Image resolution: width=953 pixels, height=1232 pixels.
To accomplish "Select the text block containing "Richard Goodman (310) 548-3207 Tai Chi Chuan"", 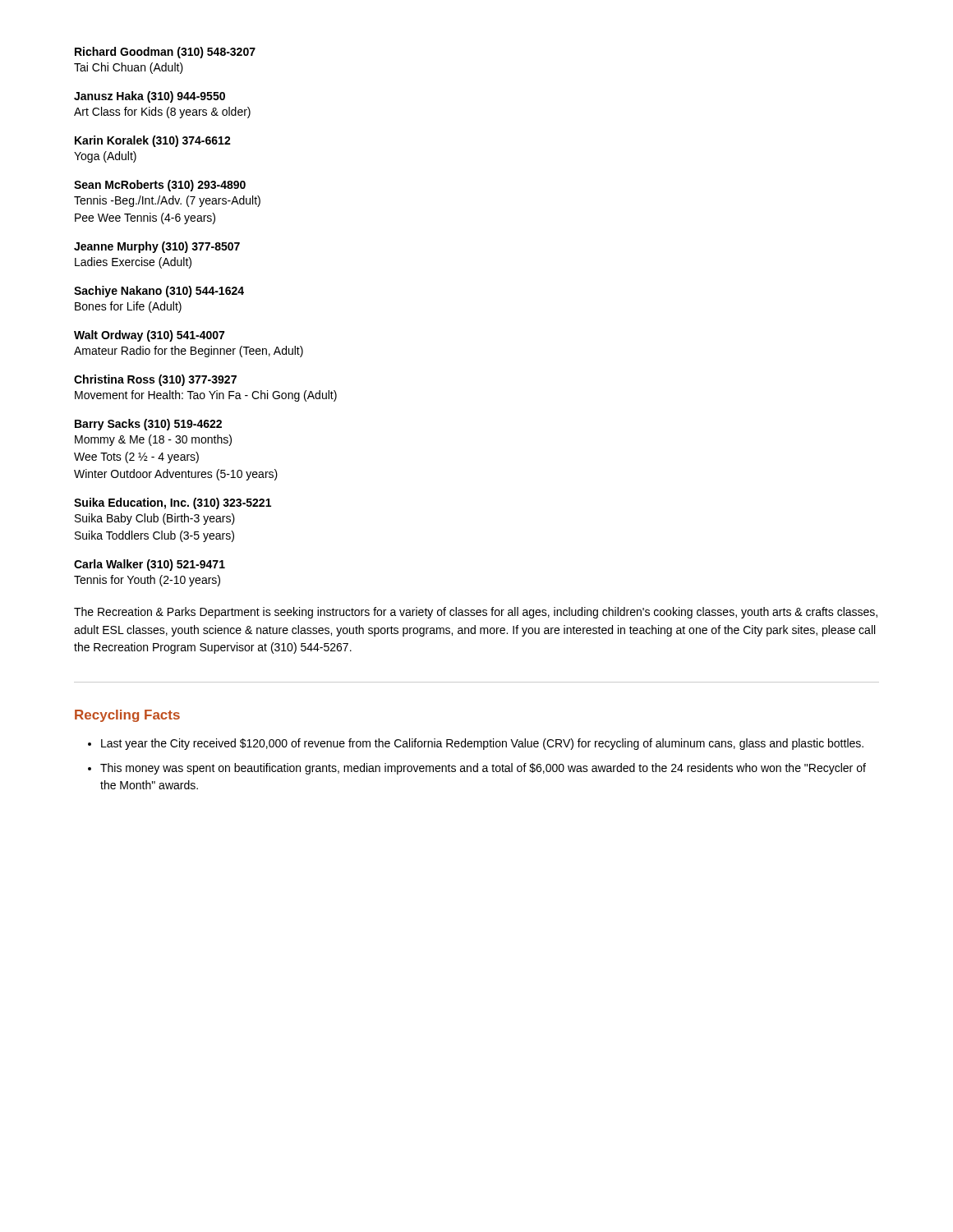I will tap(165, 53).
